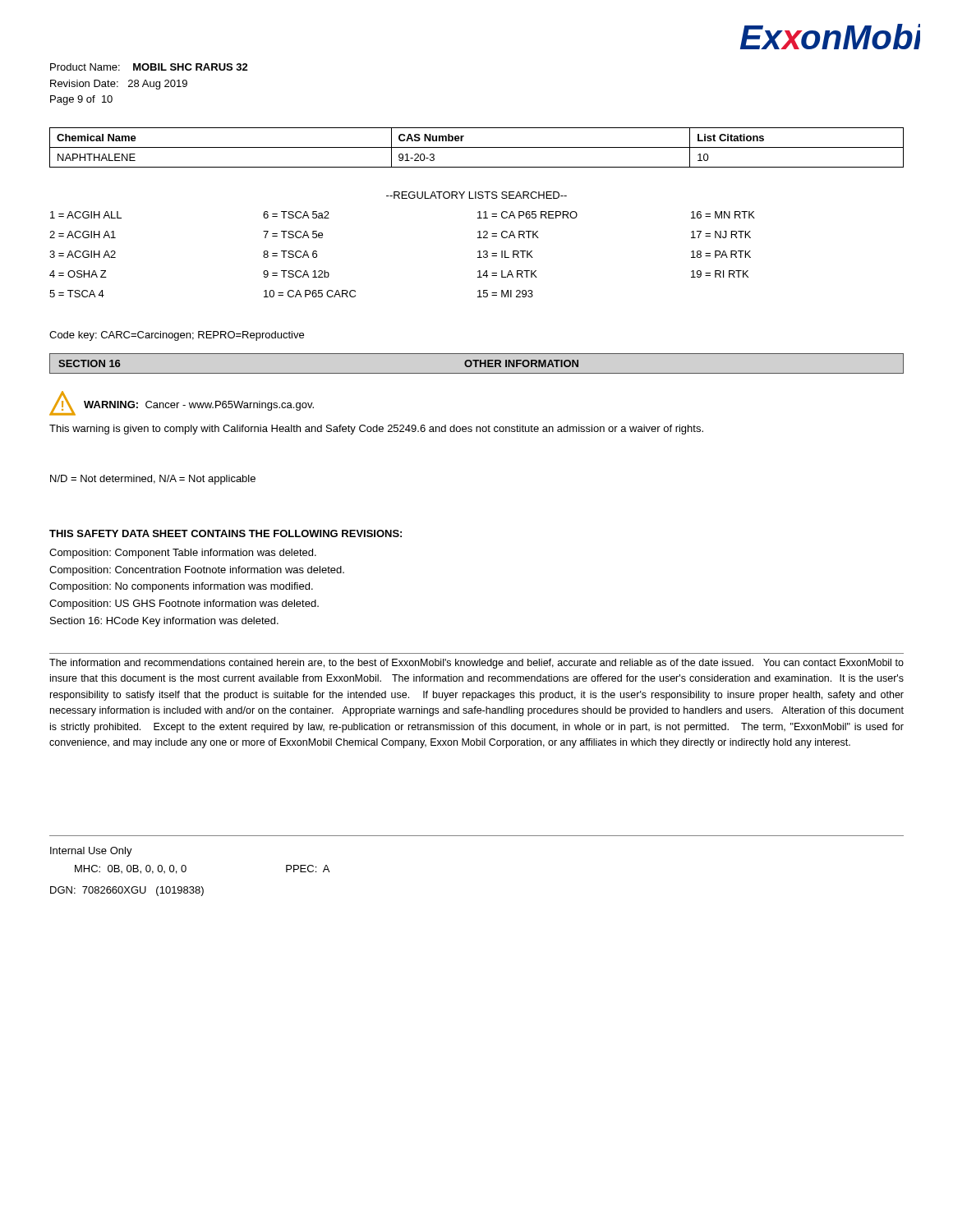Image resolution: width=953 pixels, height=1232 pixels.
Task: Find the logo
Action: pos(830,37)
